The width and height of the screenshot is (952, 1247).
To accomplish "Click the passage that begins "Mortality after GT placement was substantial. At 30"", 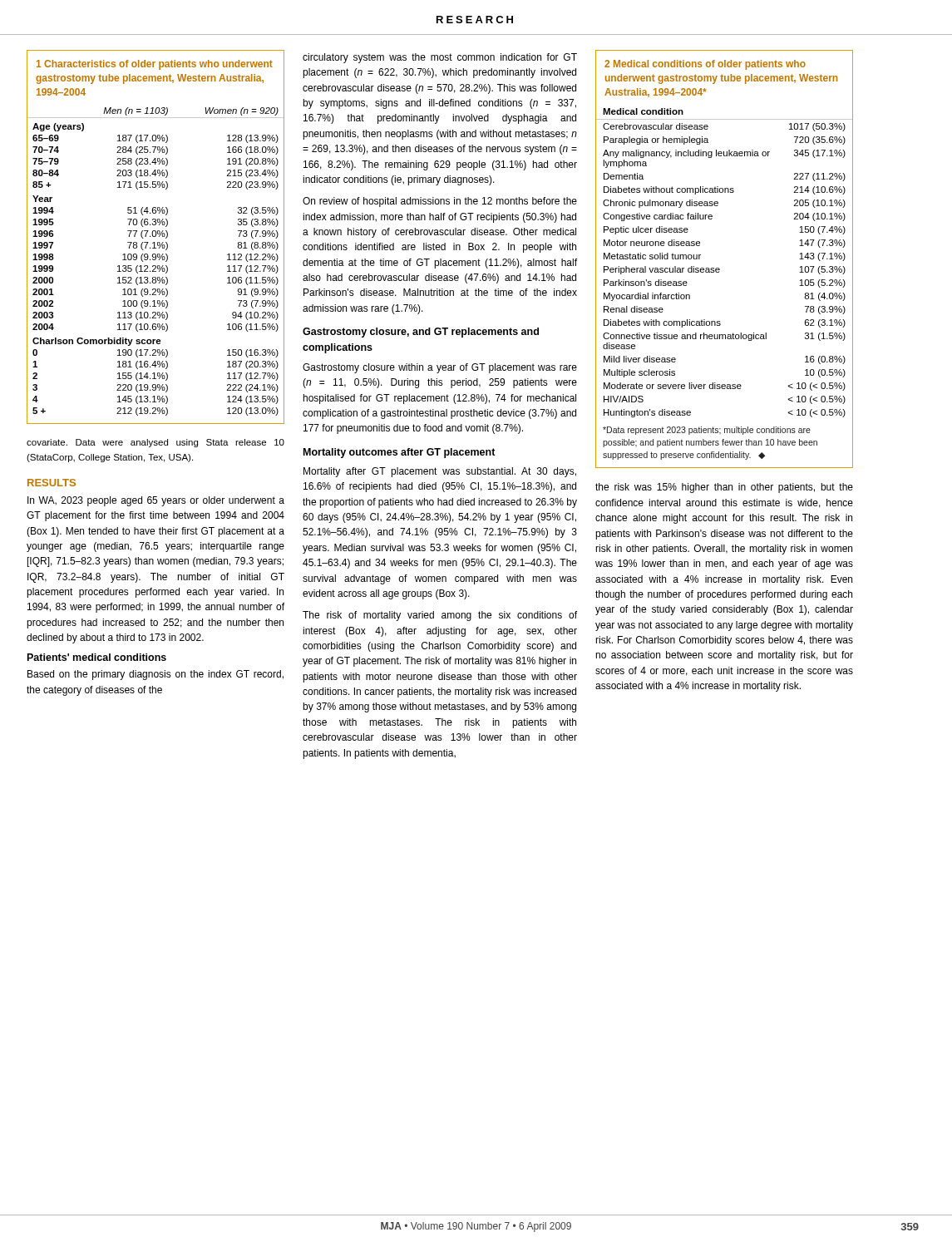I will point(440,532).
